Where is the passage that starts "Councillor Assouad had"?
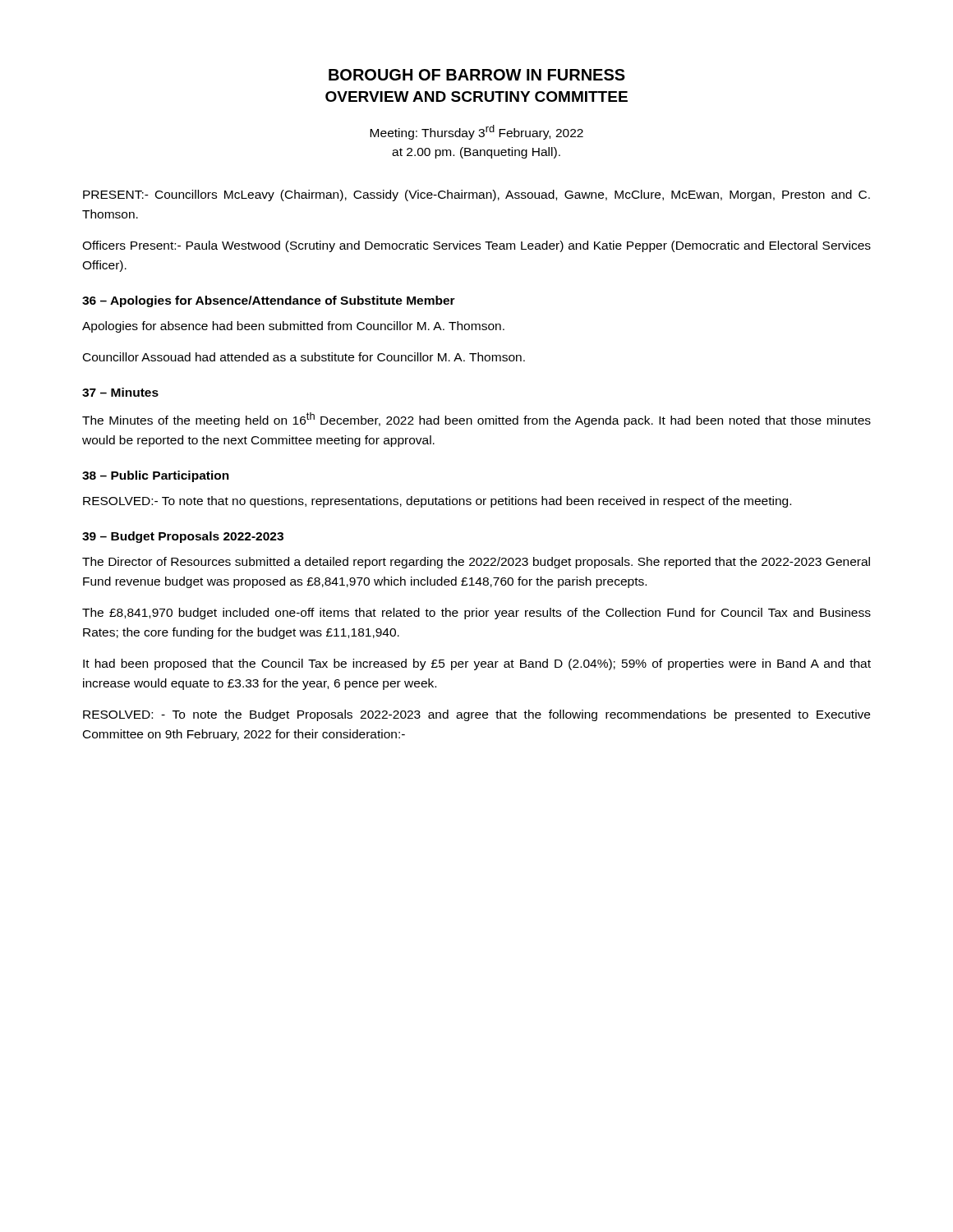The height and width of the screenshot is (1232, 953). tap(304, 357)
